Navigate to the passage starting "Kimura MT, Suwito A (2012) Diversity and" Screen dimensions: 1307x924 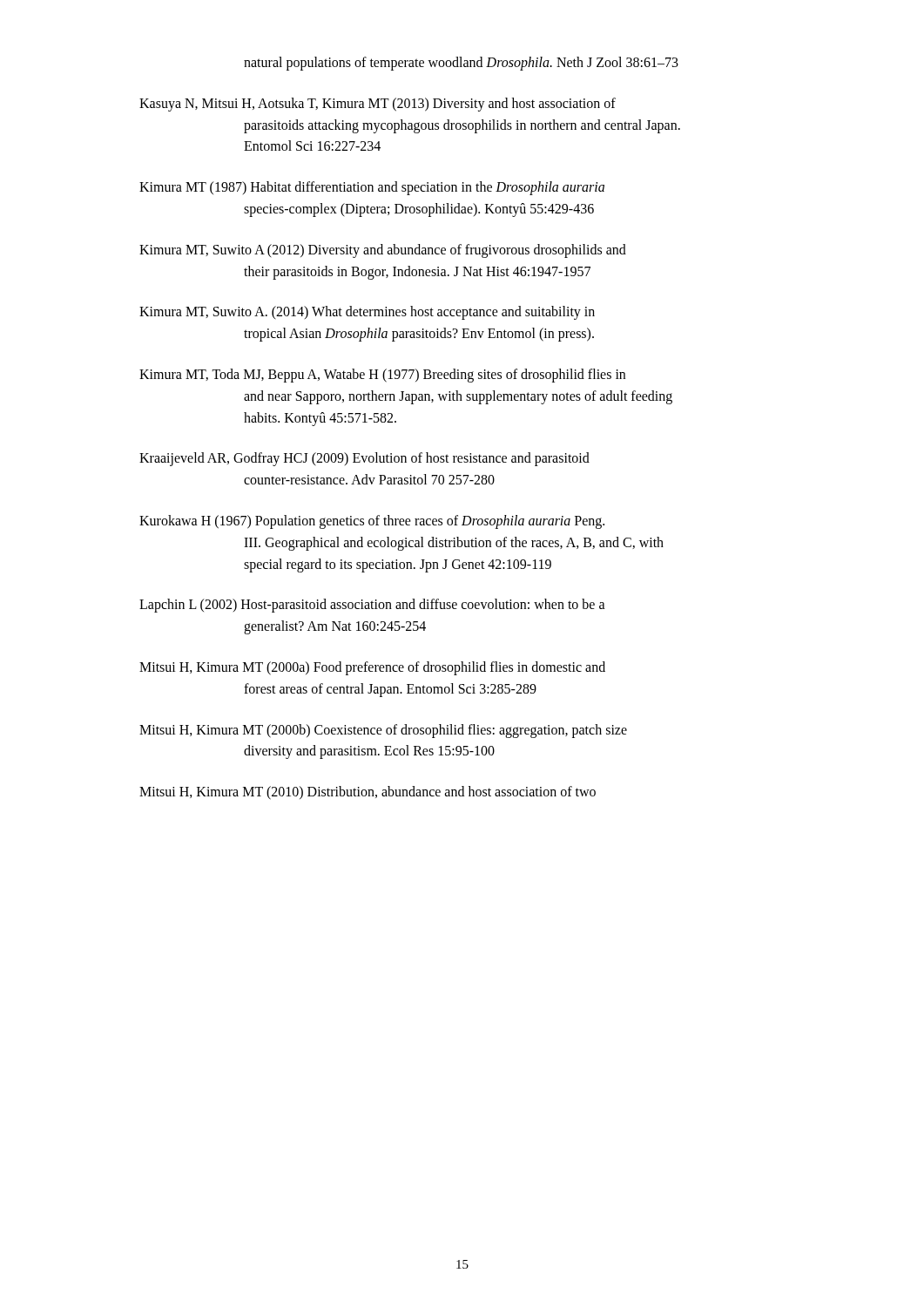pyautogui.click(x=484, y=261)
